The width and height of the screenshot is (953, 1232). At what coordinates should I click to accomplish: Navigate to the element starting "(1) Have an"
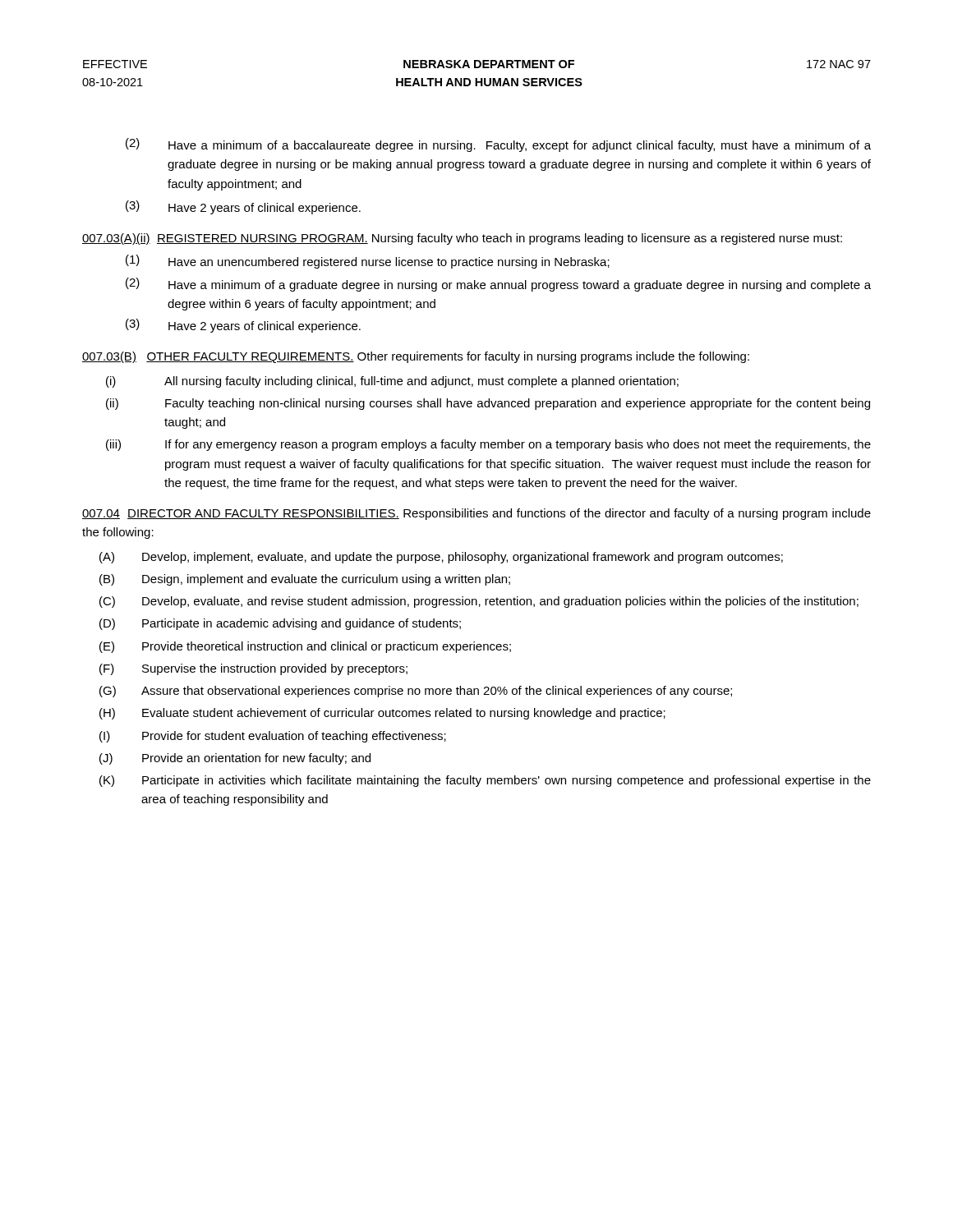point(476,262)
